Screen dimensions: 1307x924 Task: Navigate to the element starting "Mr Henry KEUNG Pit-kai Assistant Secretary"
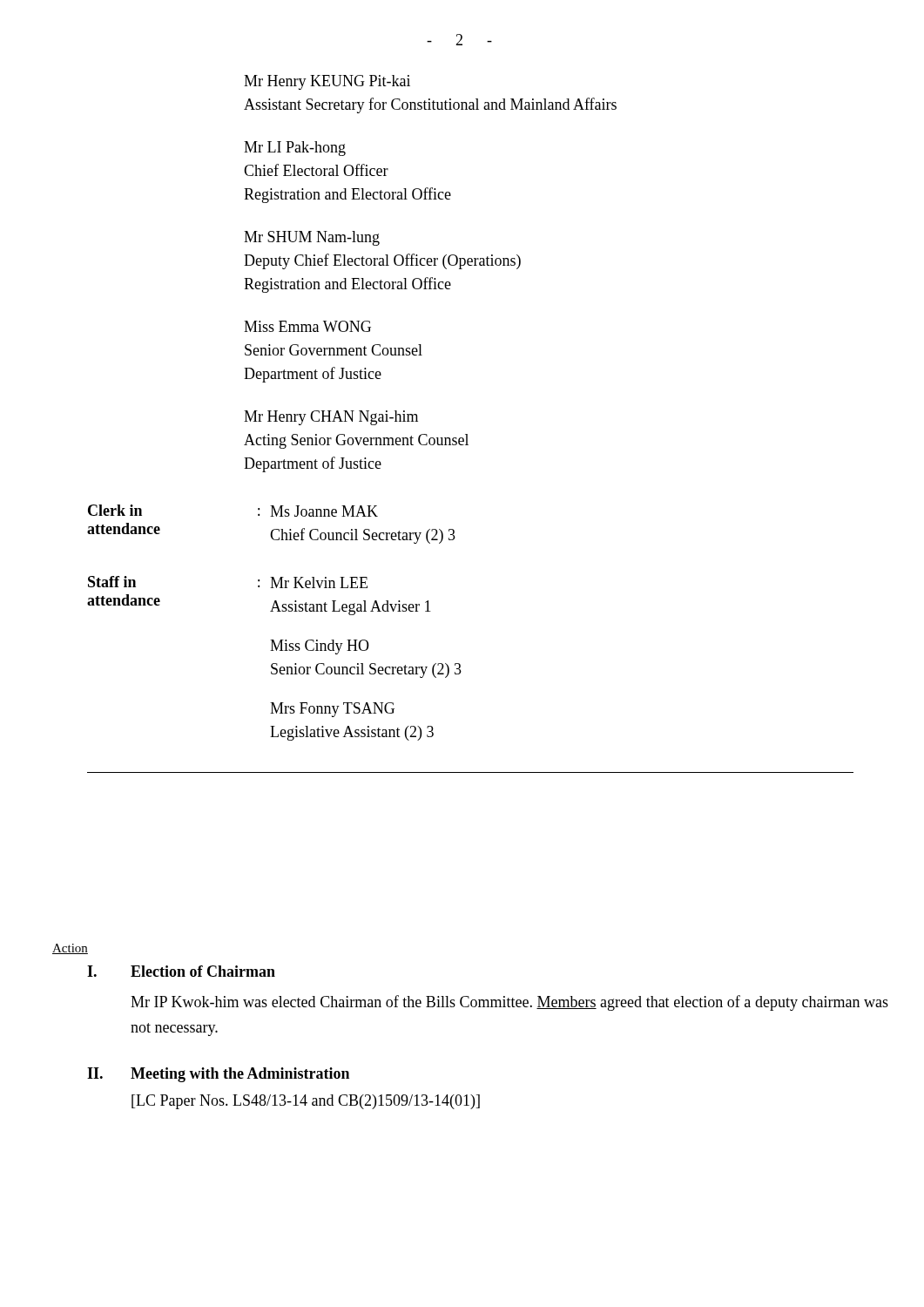(x=327, y=82)
